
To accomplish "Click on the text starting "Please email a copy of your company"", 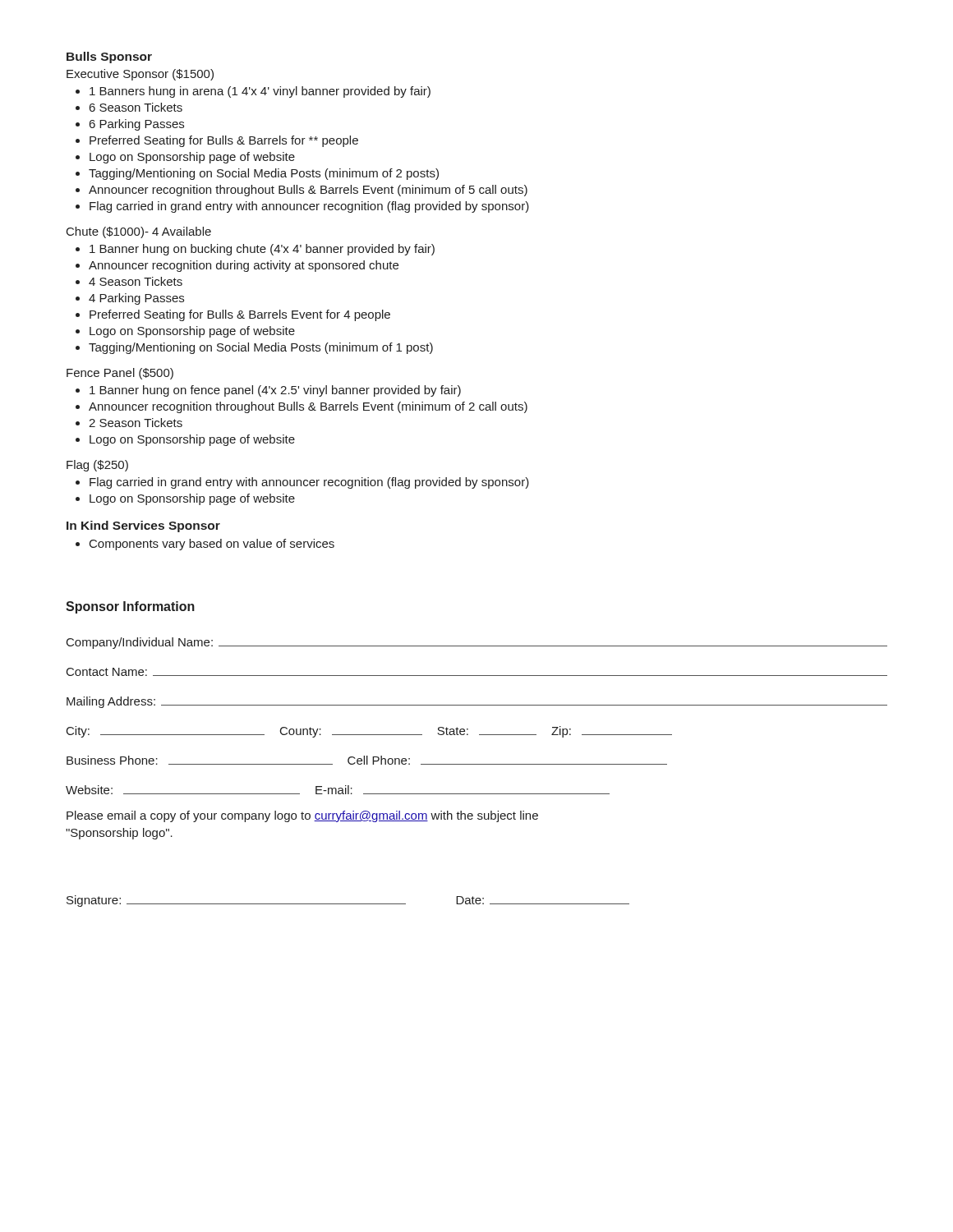I will click(x=302, y=815).
